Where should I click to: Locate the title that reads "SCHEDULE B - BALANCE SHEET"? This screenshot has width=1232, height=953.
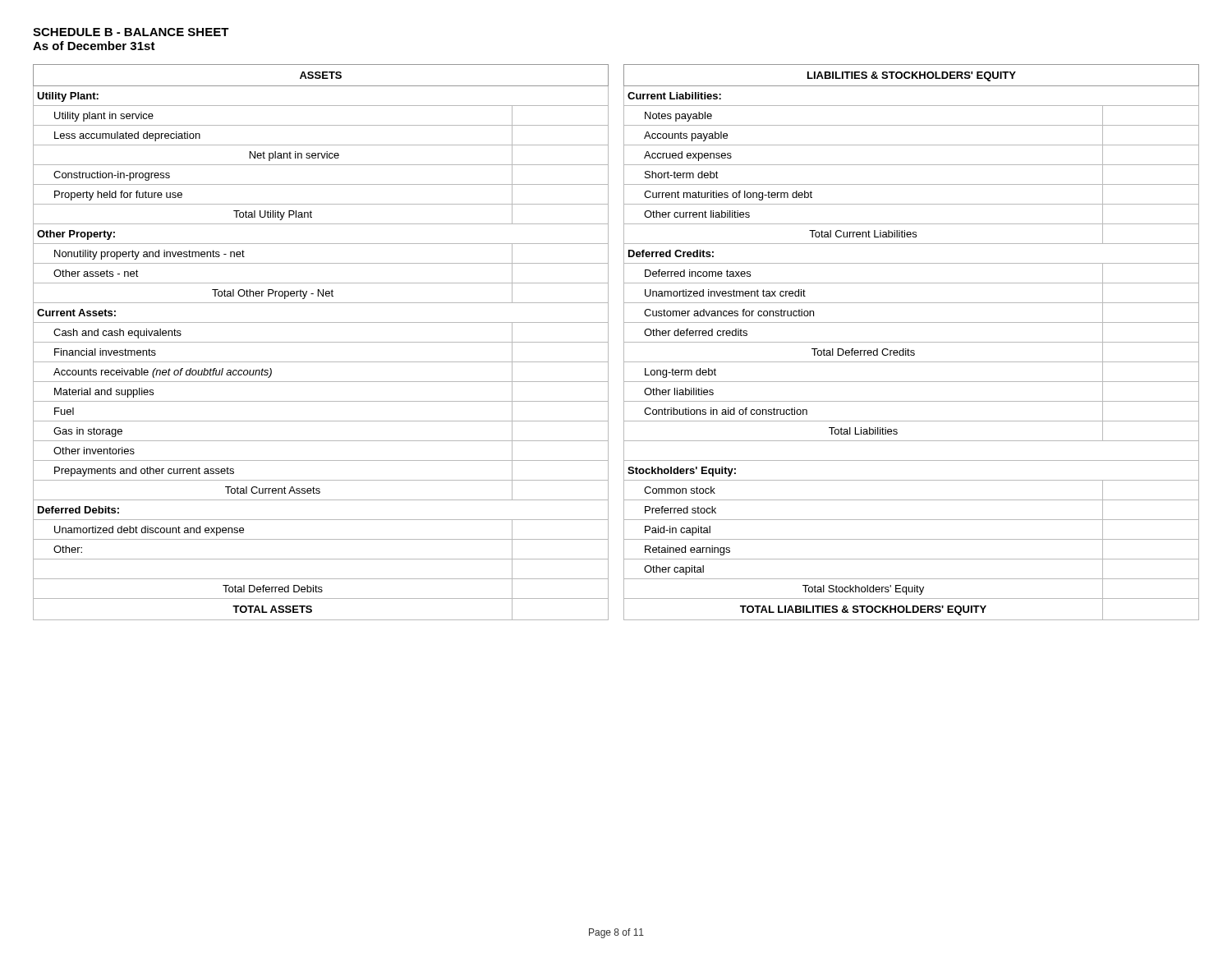pyautogui.click(x=131, y=32)
